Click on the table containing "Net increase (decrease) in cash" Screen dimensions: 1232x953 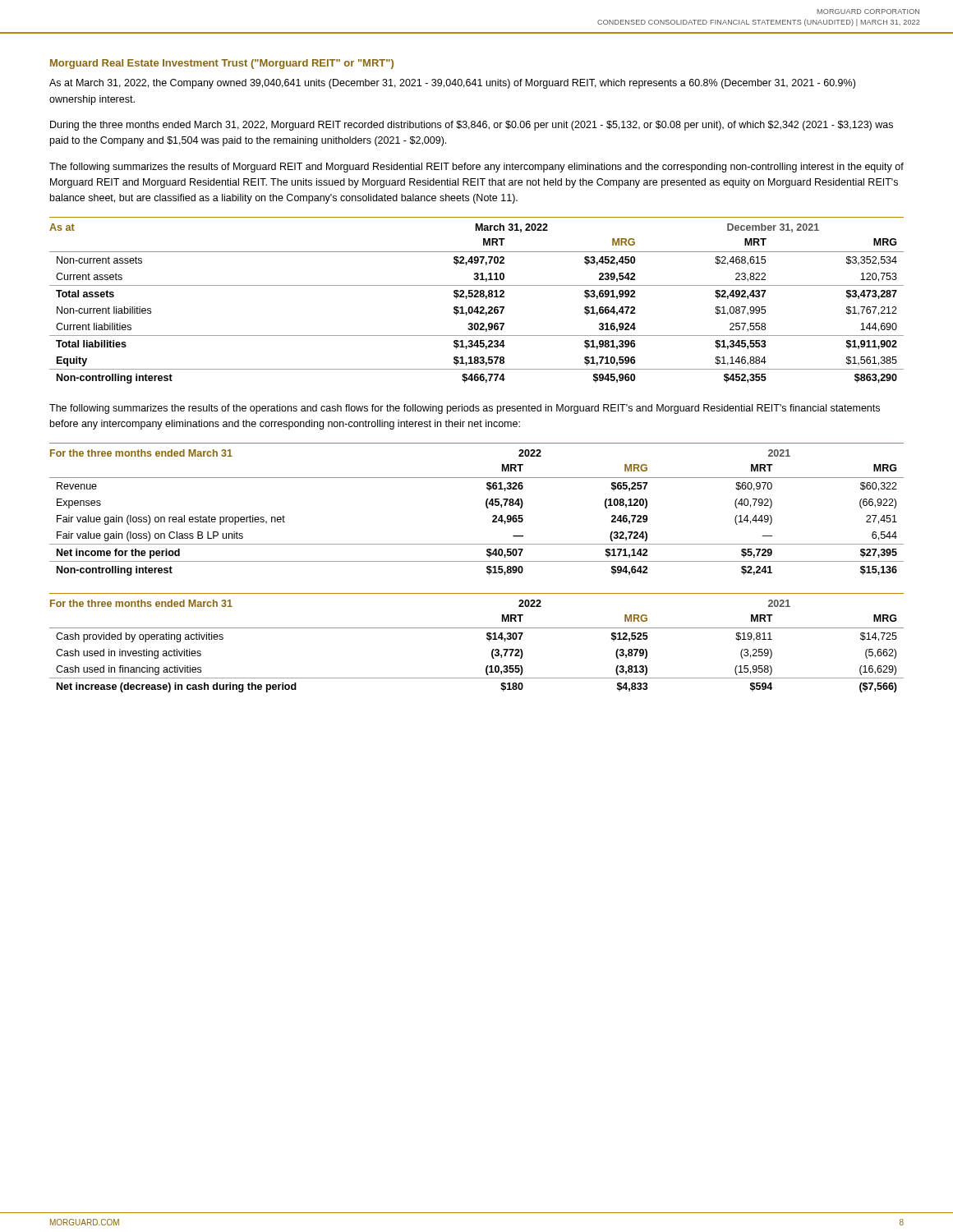pyautogui.click(x=476, y=644)
